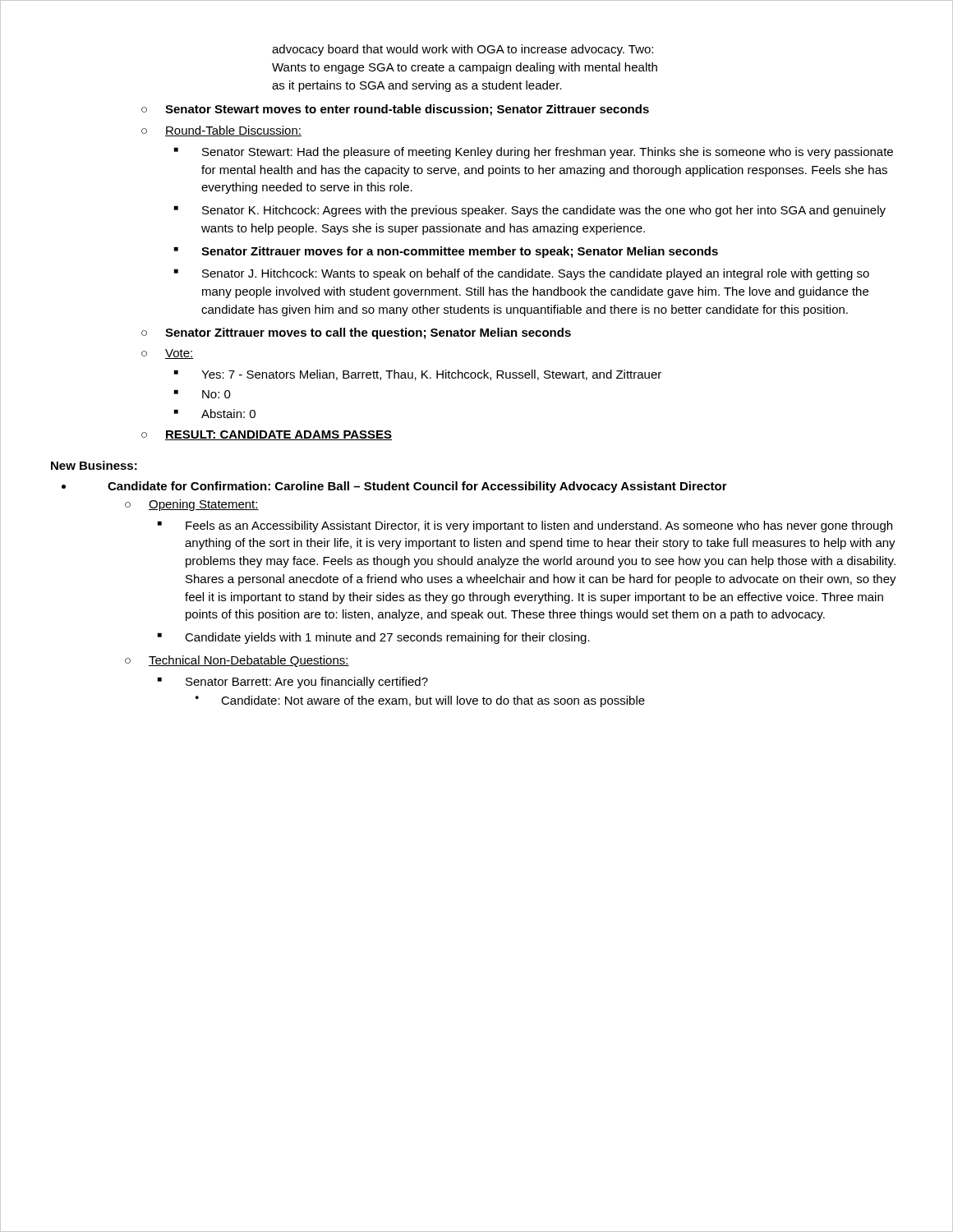Viewport: 953px width, 1232px height.
Task: Point to "RESULT: CANDIDATE ADAMS PASSES"
Action: [x=279, y=434]
